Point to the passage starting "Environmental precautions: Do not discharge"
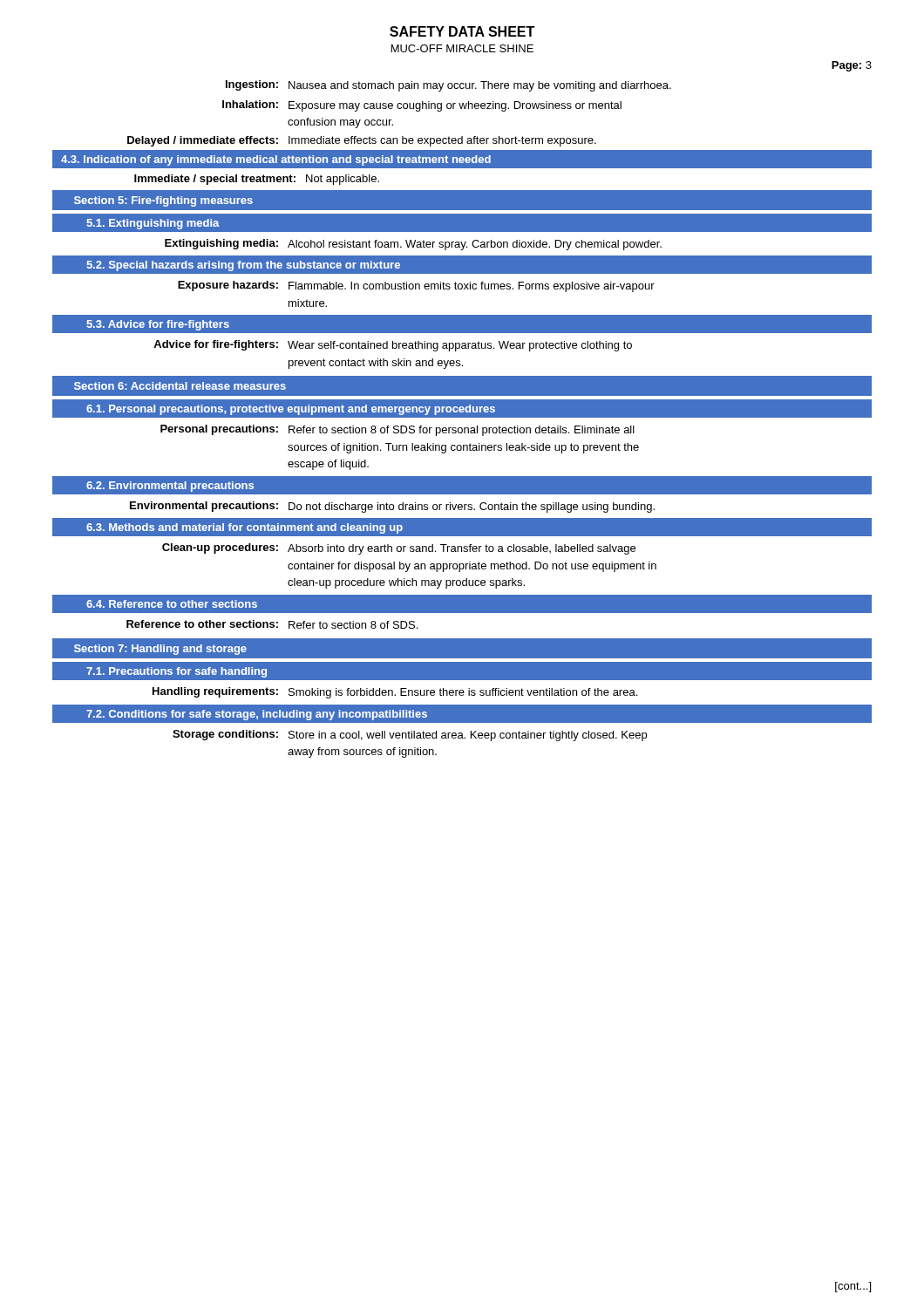The image size is (924, 1308). coord(462,506)
